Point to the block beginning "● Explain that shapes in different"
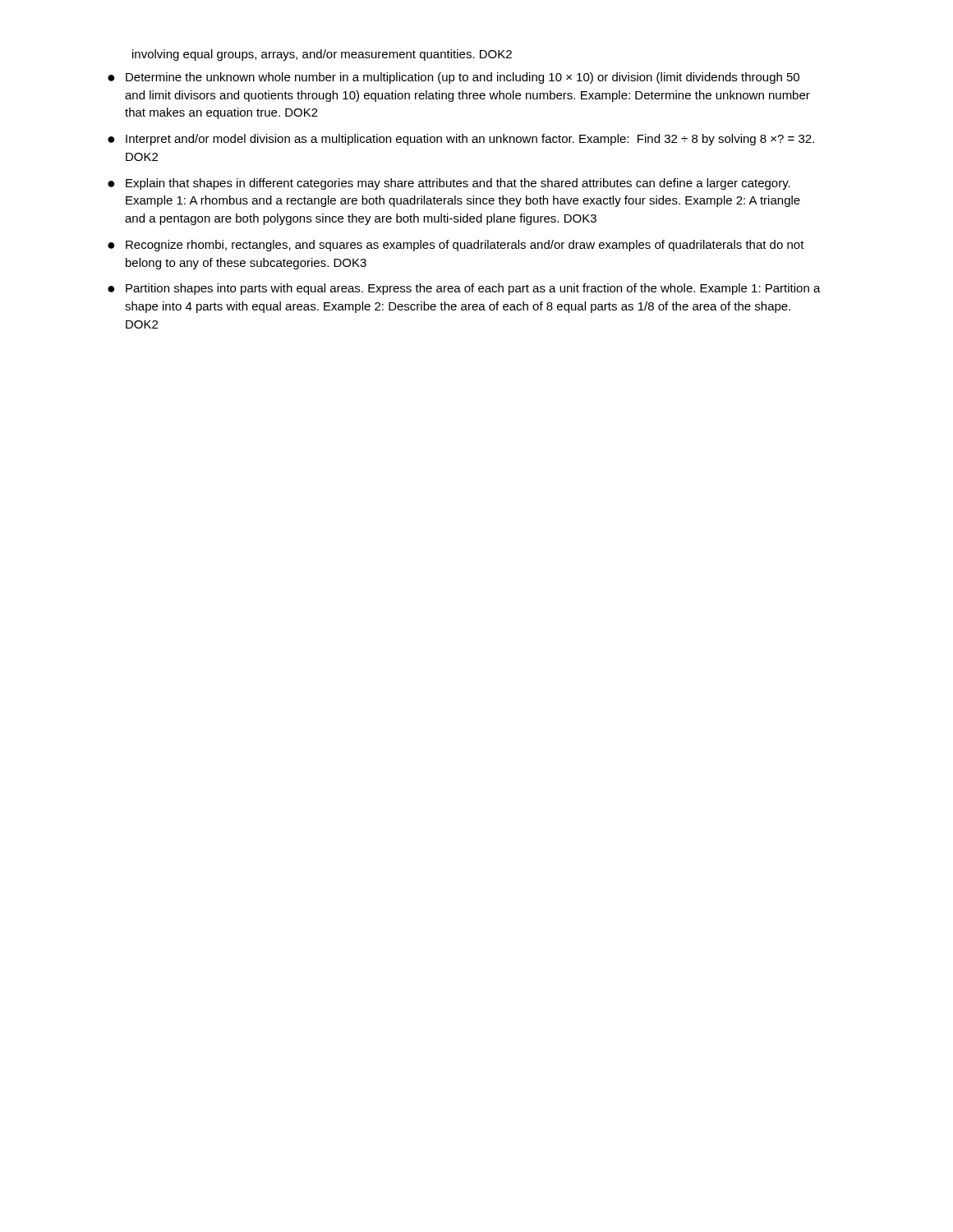The width and height of the screenshot is (953, 1232). tap(464, 201)
